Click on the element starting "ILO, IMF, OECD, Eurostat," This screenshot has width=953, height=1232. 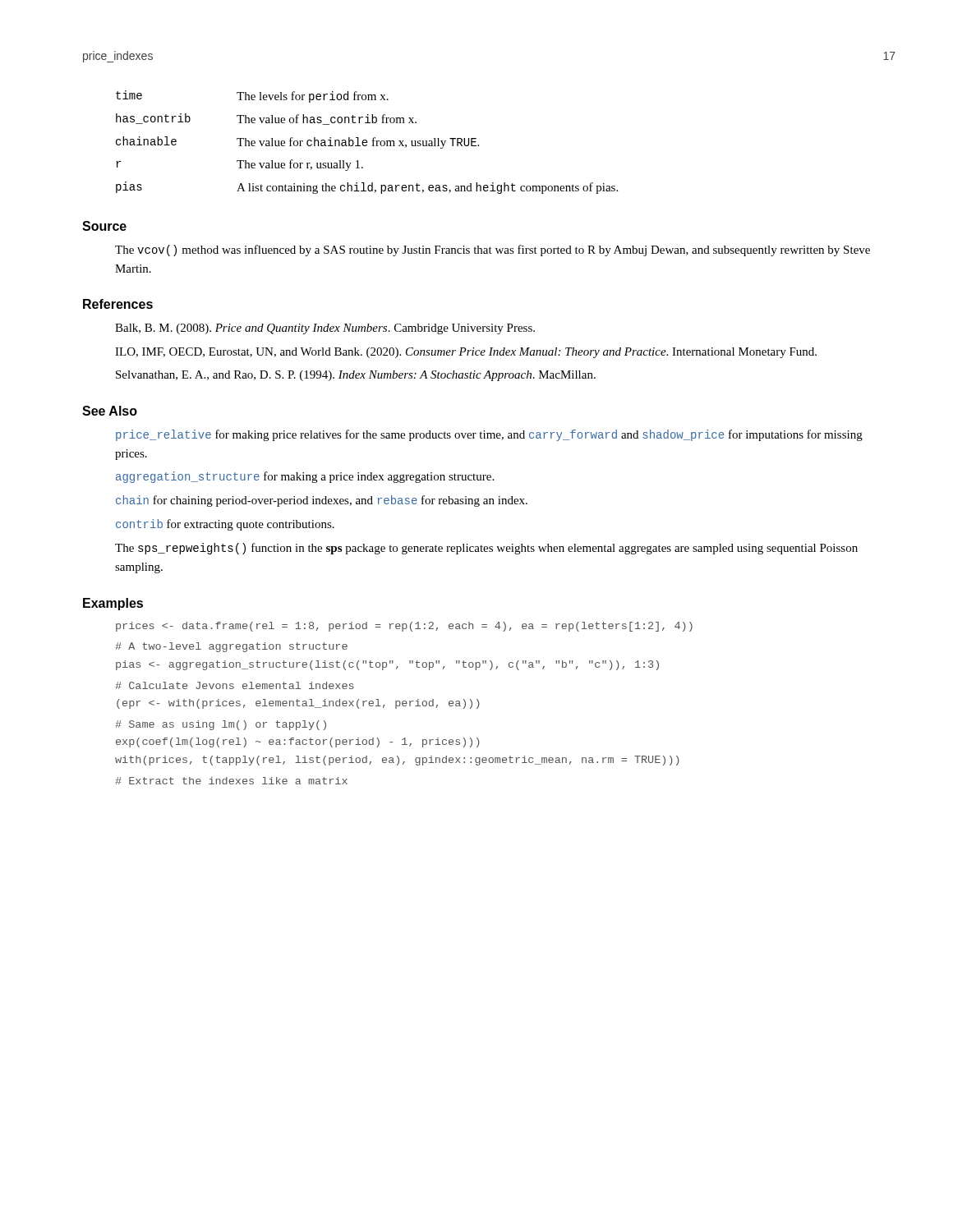click(466, 351)
